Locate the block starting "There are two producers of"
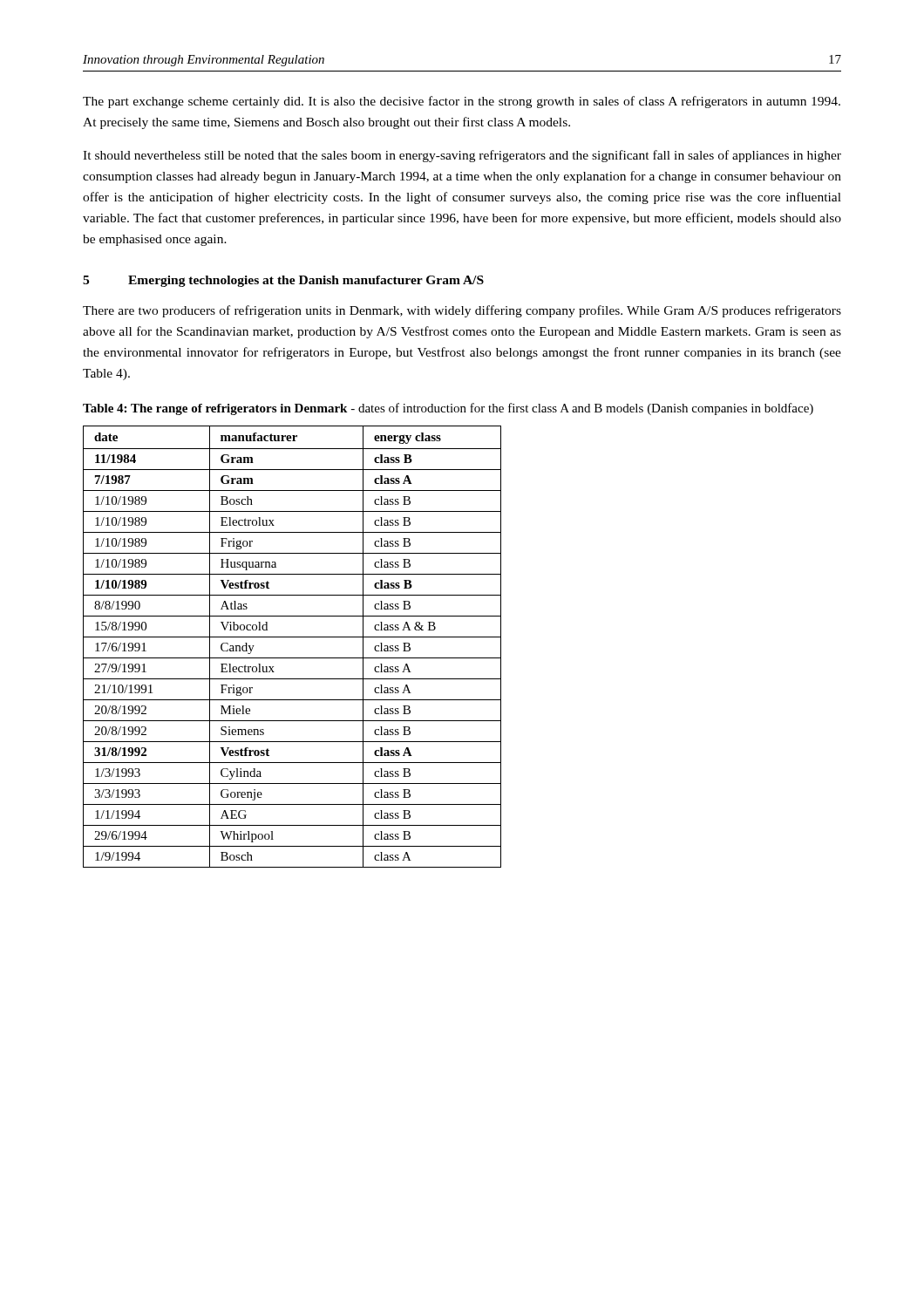The height and width of the screenshot is (1308, 924). [462, 342]
